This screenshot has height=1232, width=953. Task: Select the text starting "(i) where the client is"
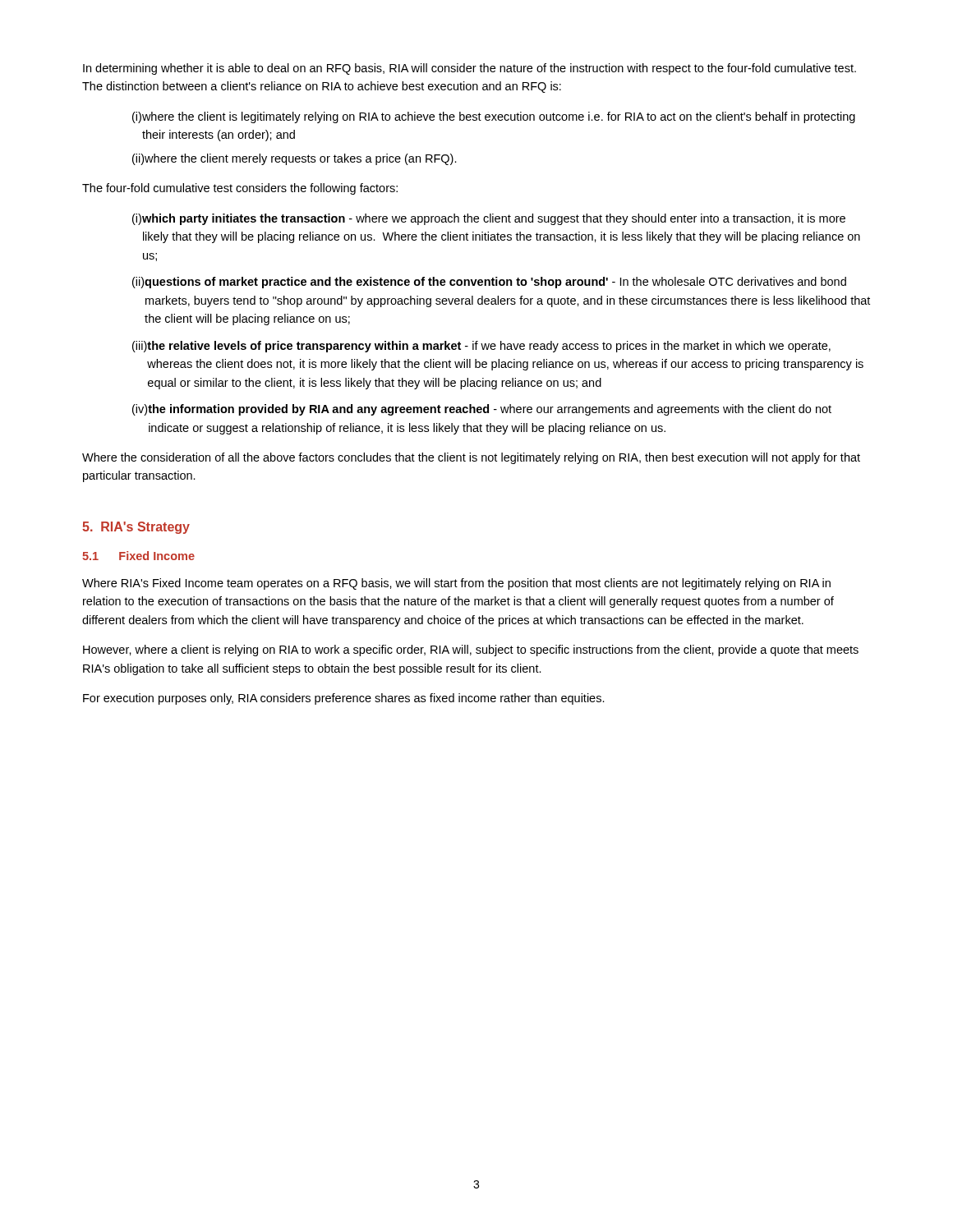point(476,126)
